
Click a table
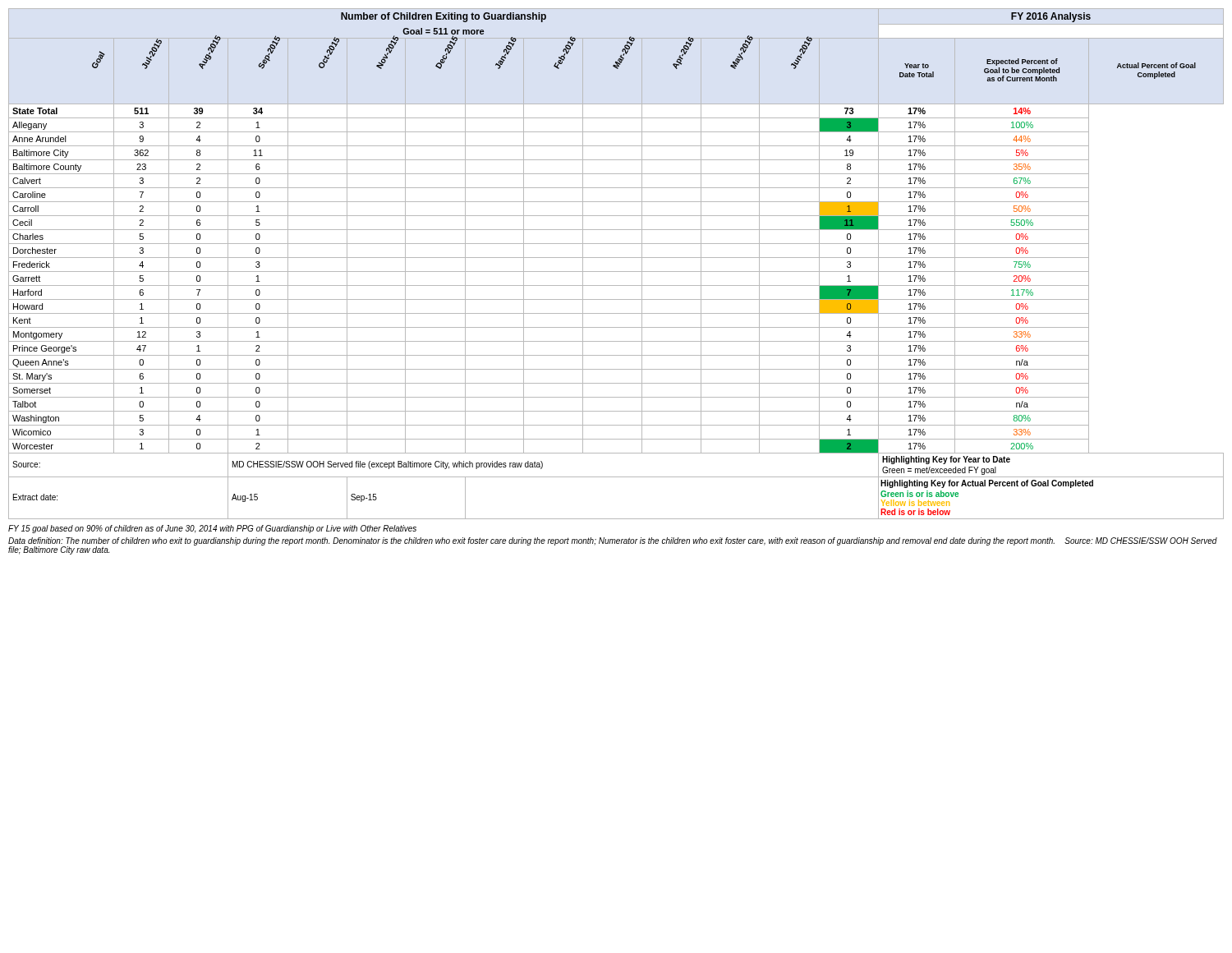pos(616,264)
